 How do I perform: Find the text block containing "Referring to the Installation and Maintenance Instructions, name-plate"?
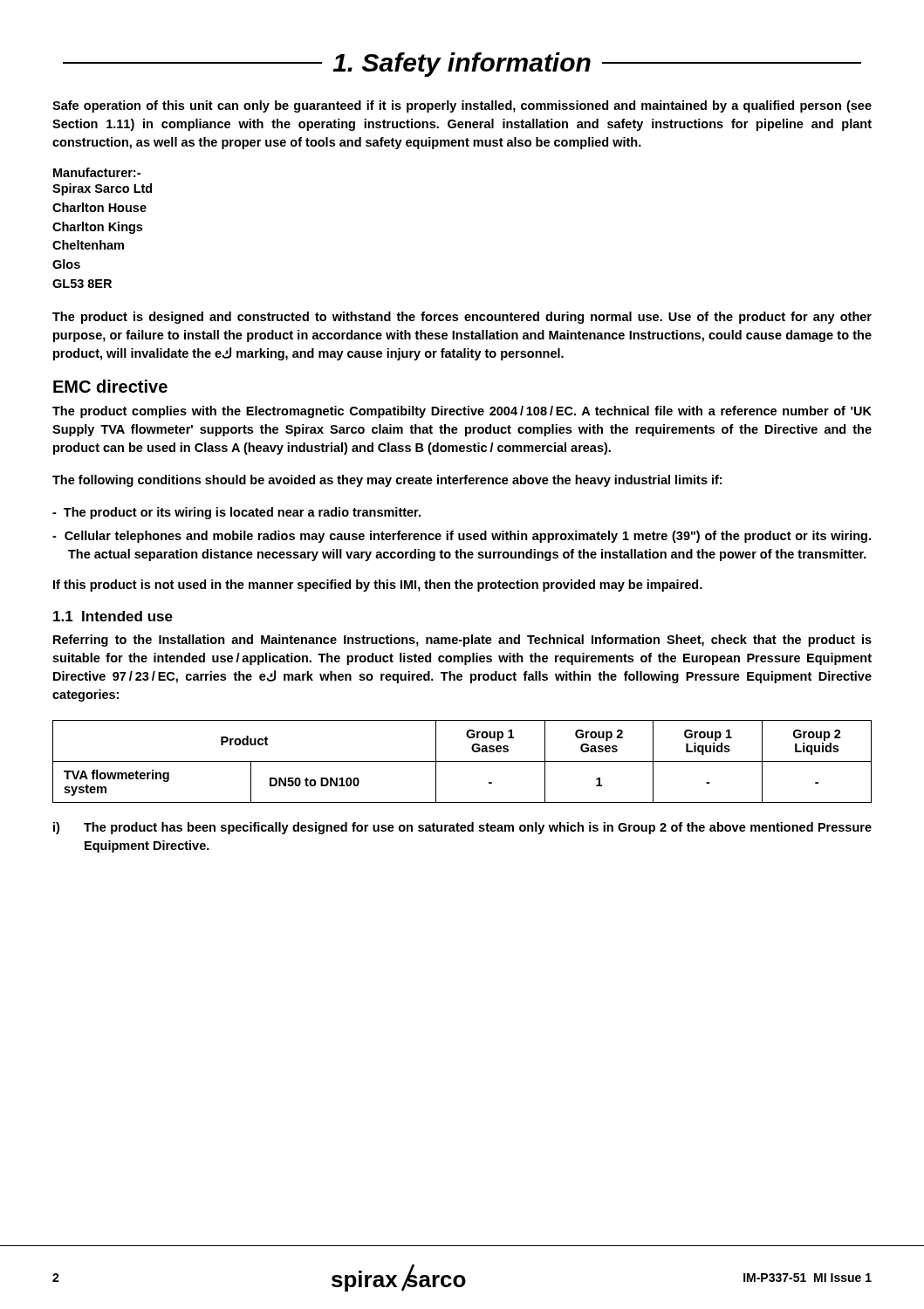(x=462, y=667)
